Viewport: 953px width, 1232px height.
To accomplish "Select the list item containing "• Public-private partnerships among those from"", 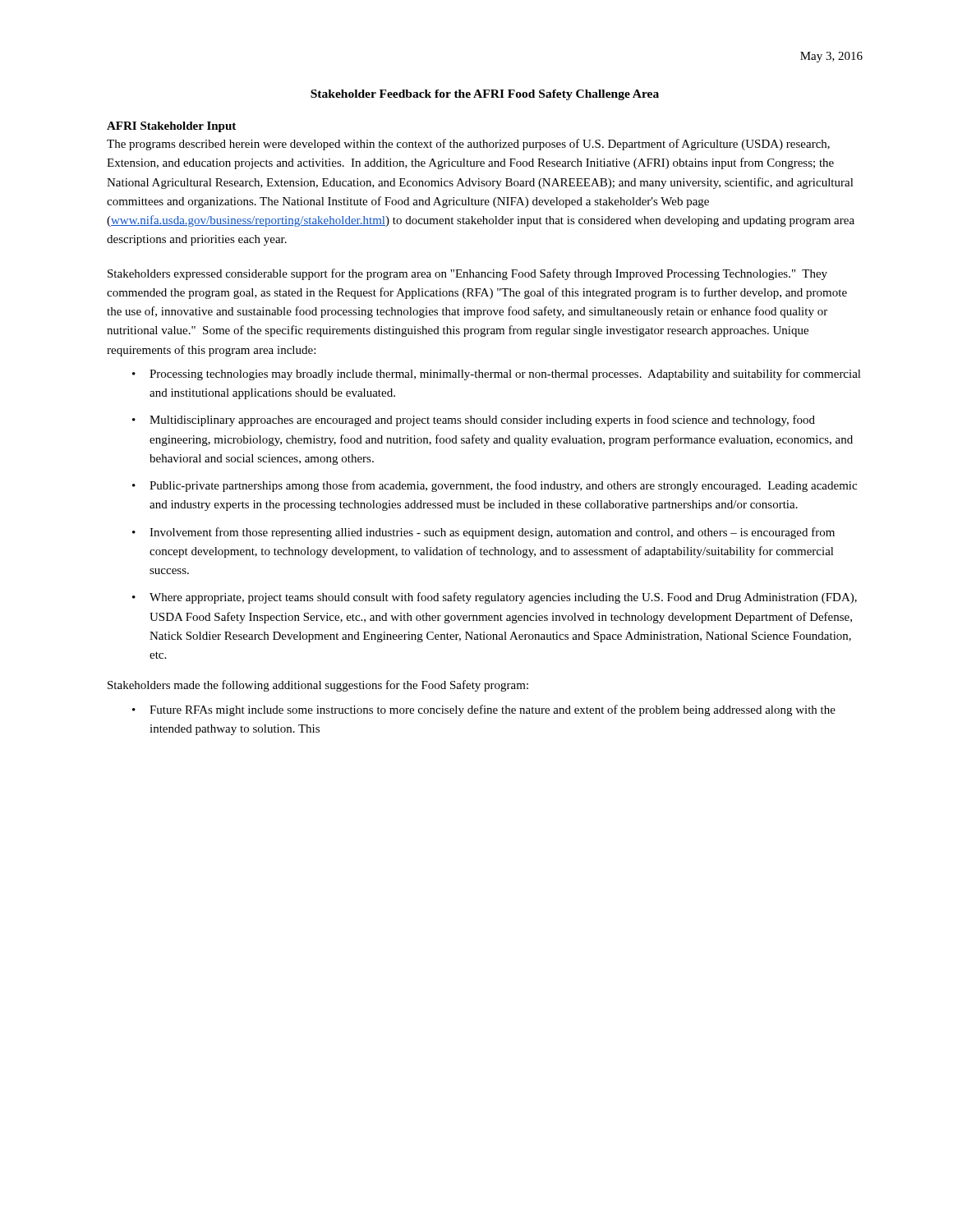I will point(497,496).
